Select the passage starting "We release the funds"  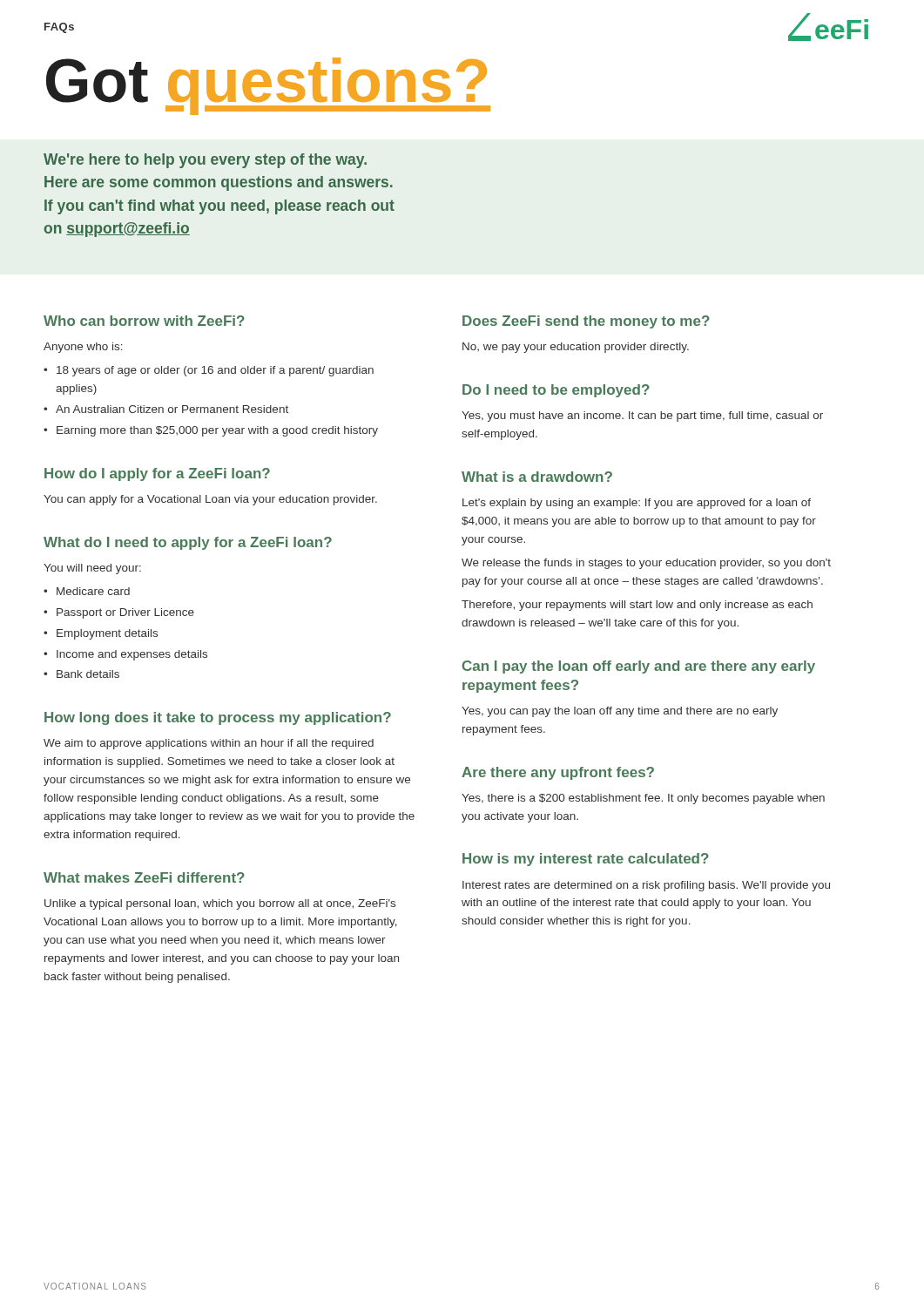tap(646, 571)
